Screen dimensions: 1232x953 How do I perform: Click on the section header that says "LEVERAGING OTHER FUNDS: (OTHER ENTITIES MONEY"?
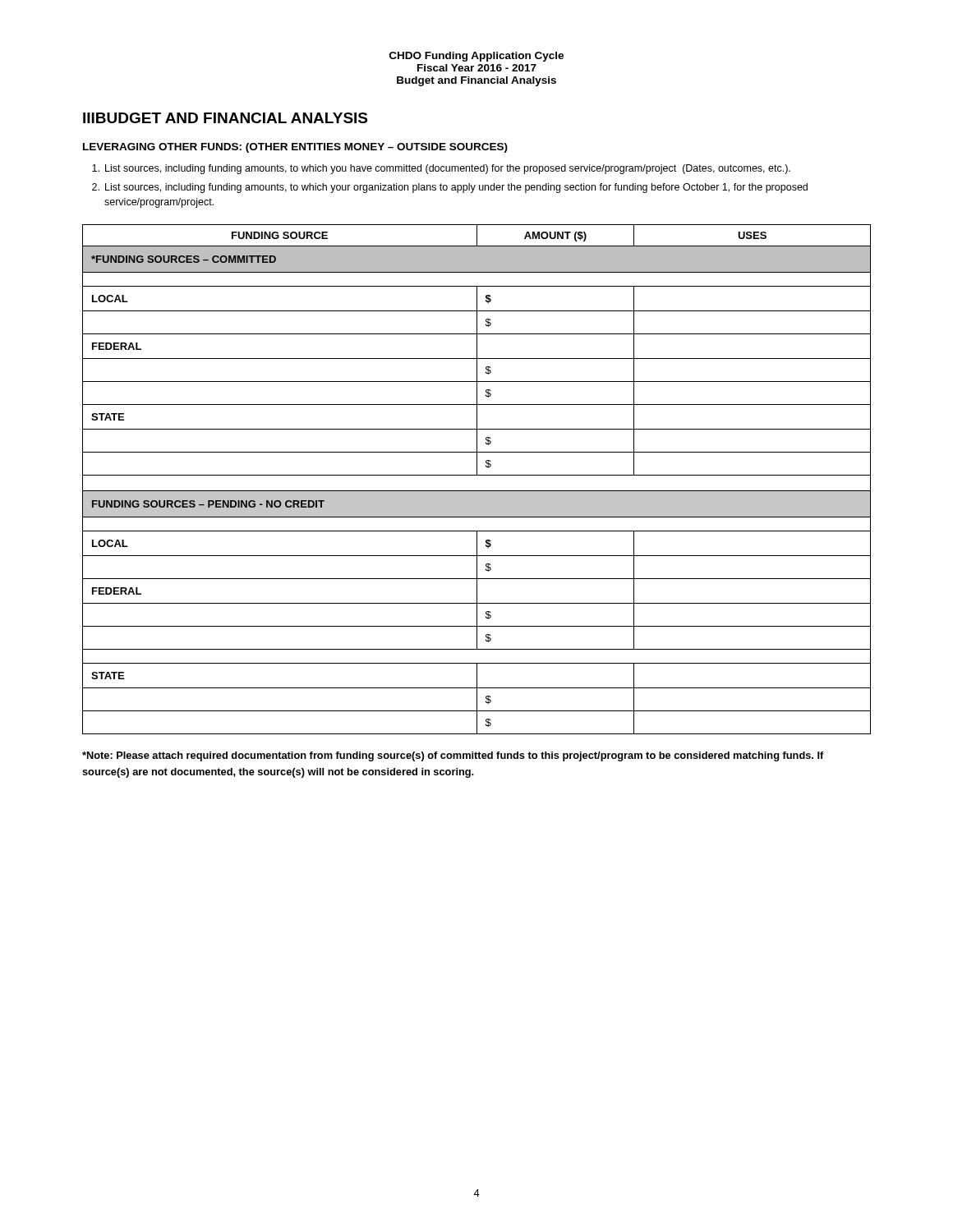(x=295, y=147)
